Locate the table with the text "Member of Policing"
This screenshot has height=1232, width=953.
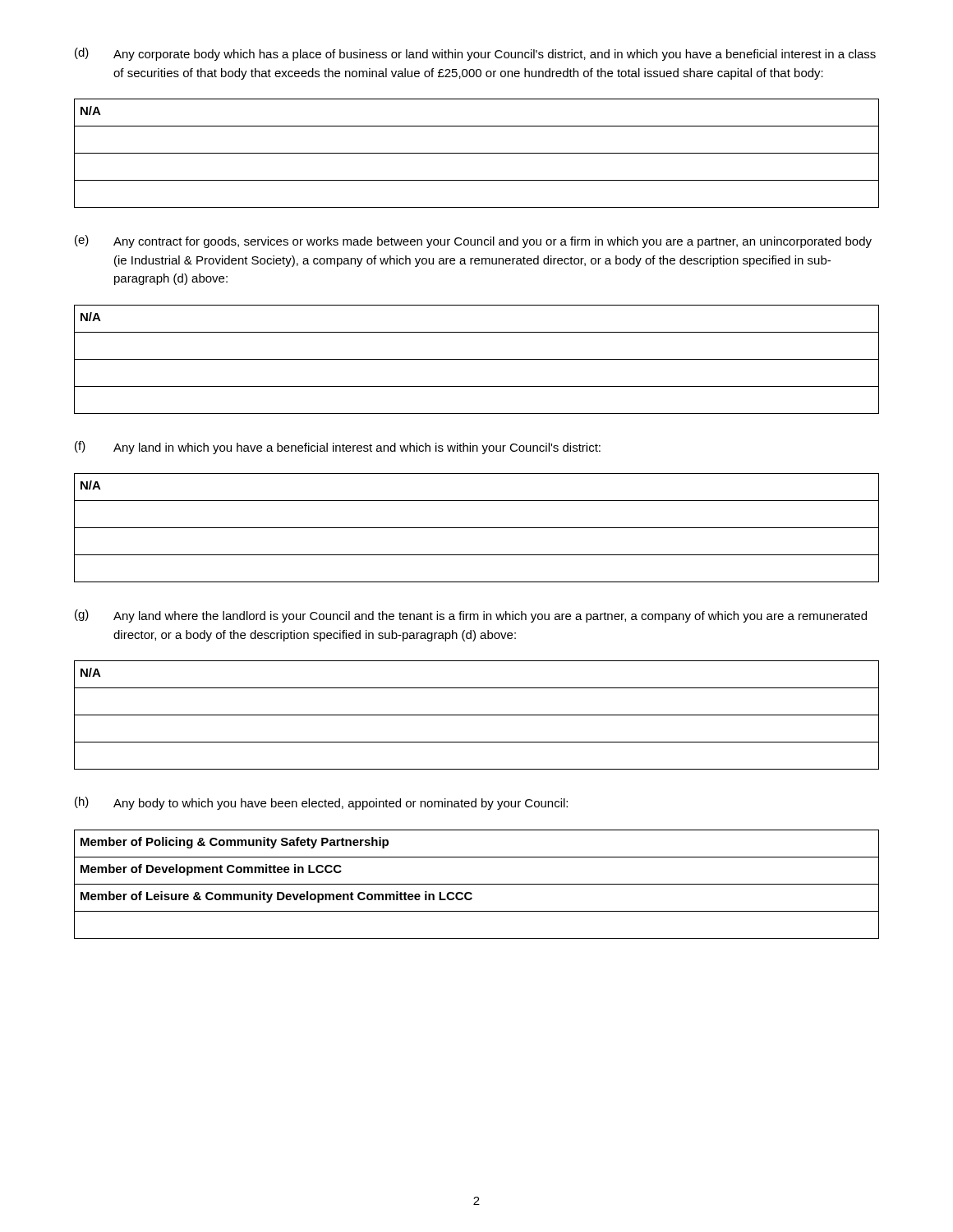pos(476,884)
